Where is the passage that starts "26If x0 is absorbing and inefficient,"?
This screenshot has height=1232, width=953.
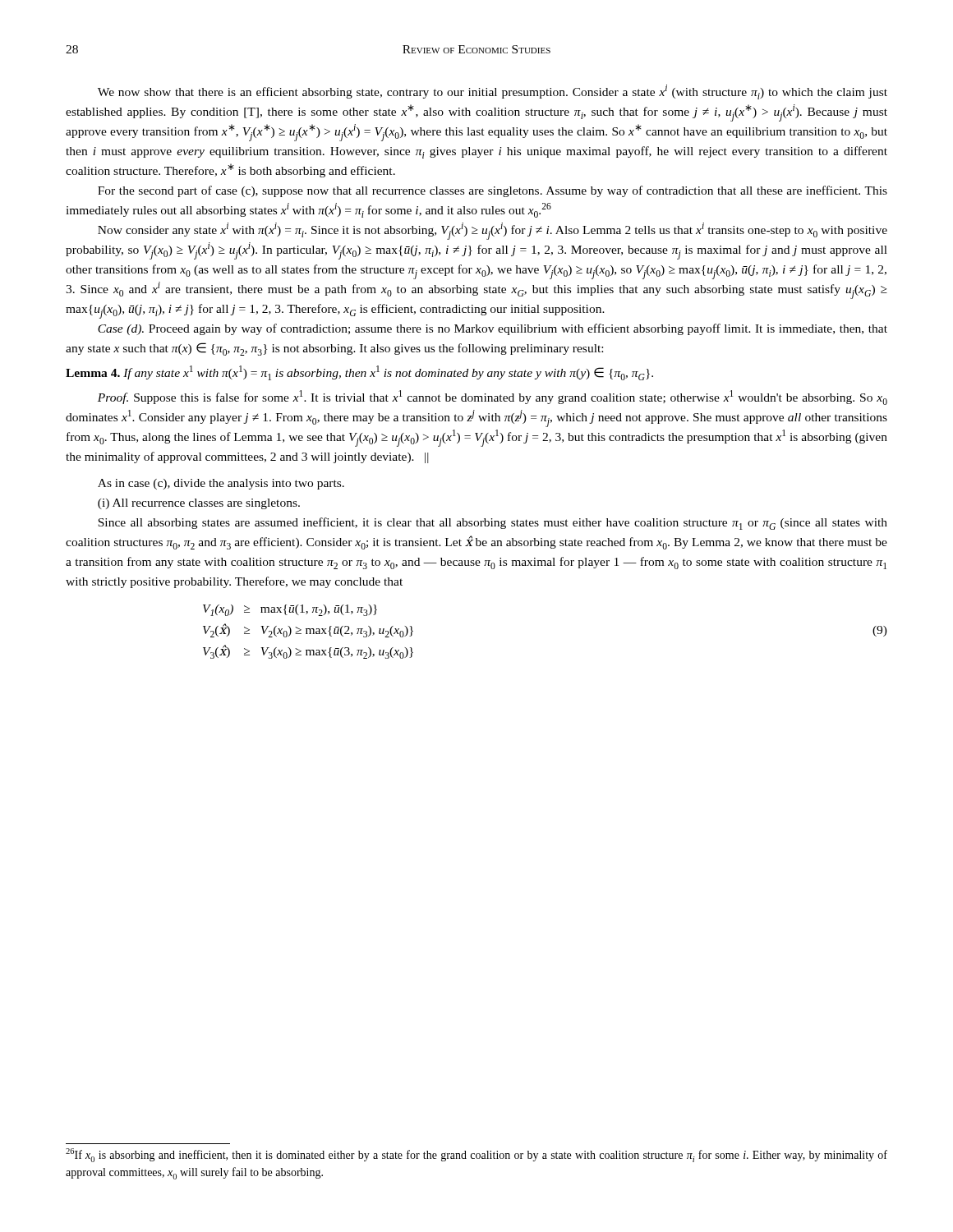click(x=476, y=1162)
